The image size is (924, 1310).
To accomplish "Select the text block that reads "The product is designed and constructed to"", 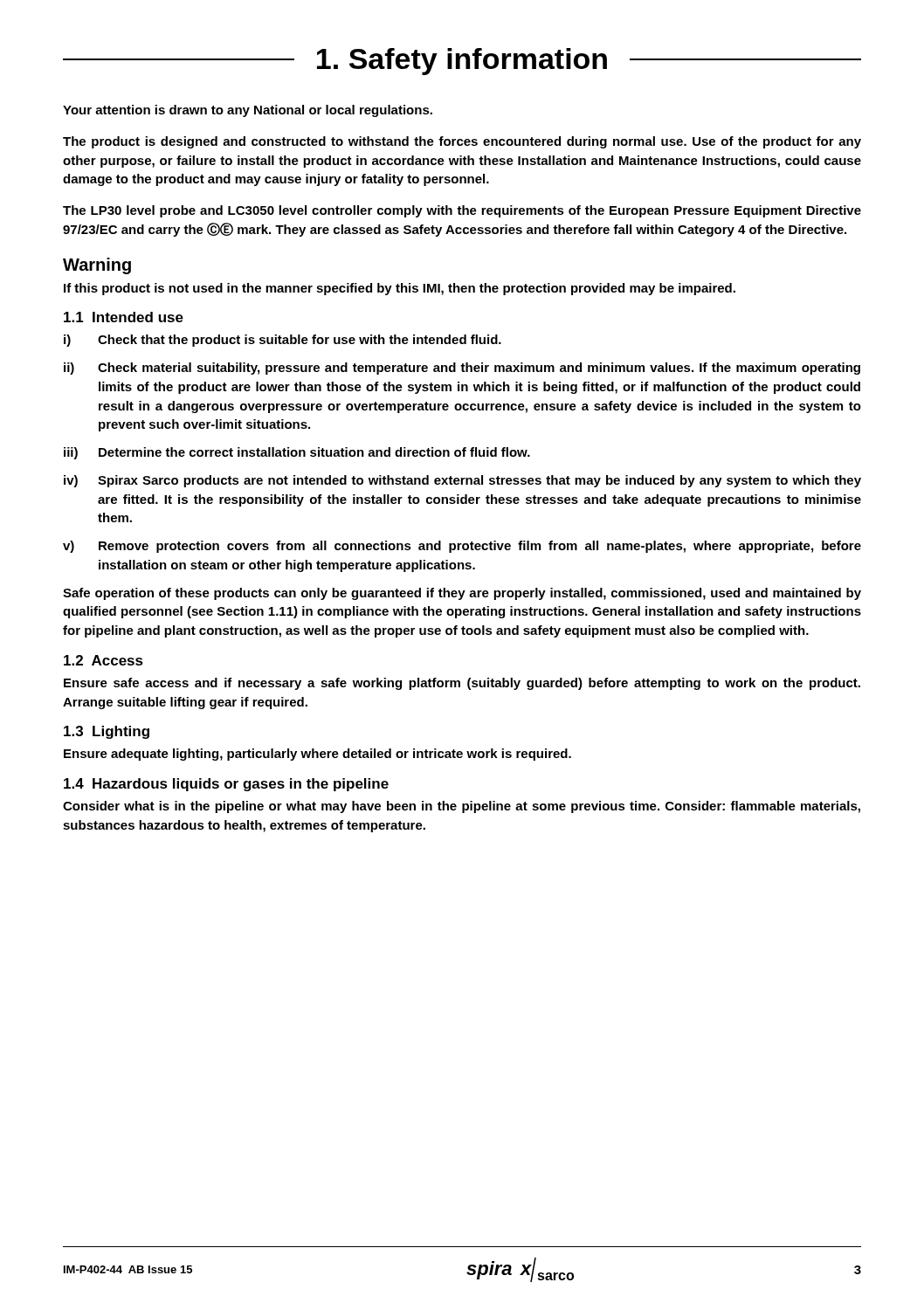I will pyautogui.click(x=462, y=160).
